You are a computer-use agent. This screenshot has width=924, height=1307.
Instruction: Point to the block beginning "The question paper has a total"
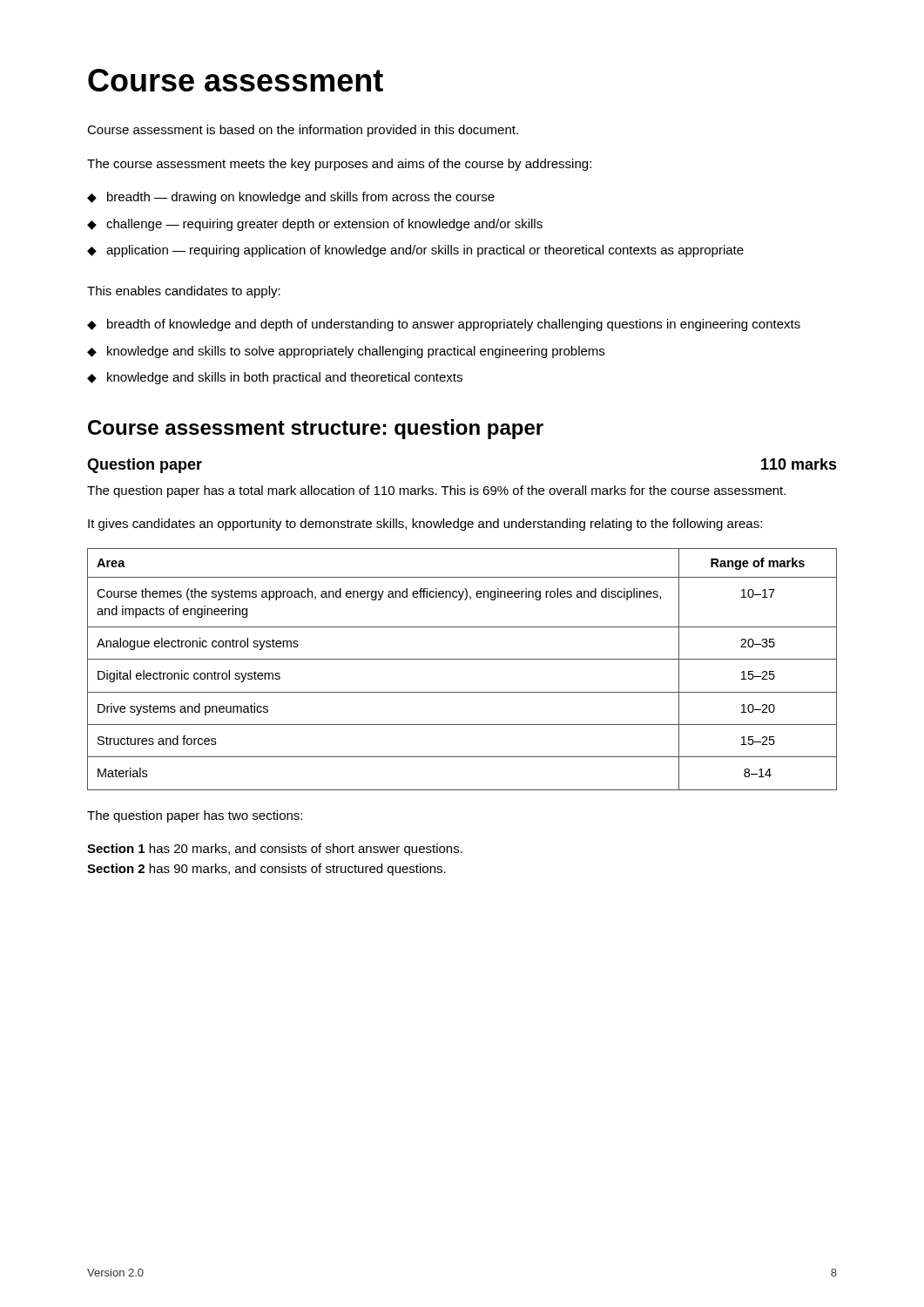(x=437, y=490)
